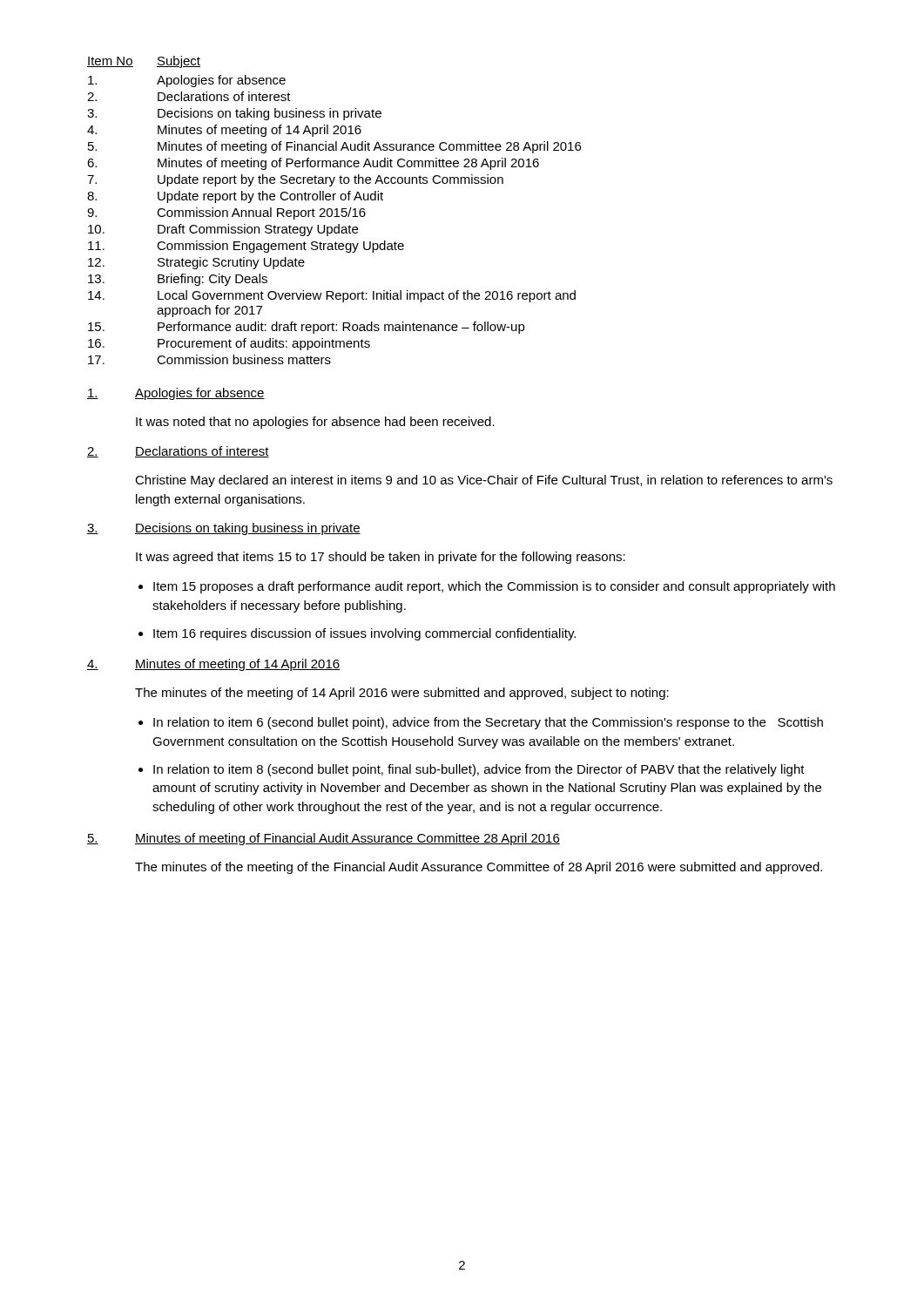Locate the section header that says "Declarations of interest"
The height and width of the screenshot is (1307, 924).
202,451
